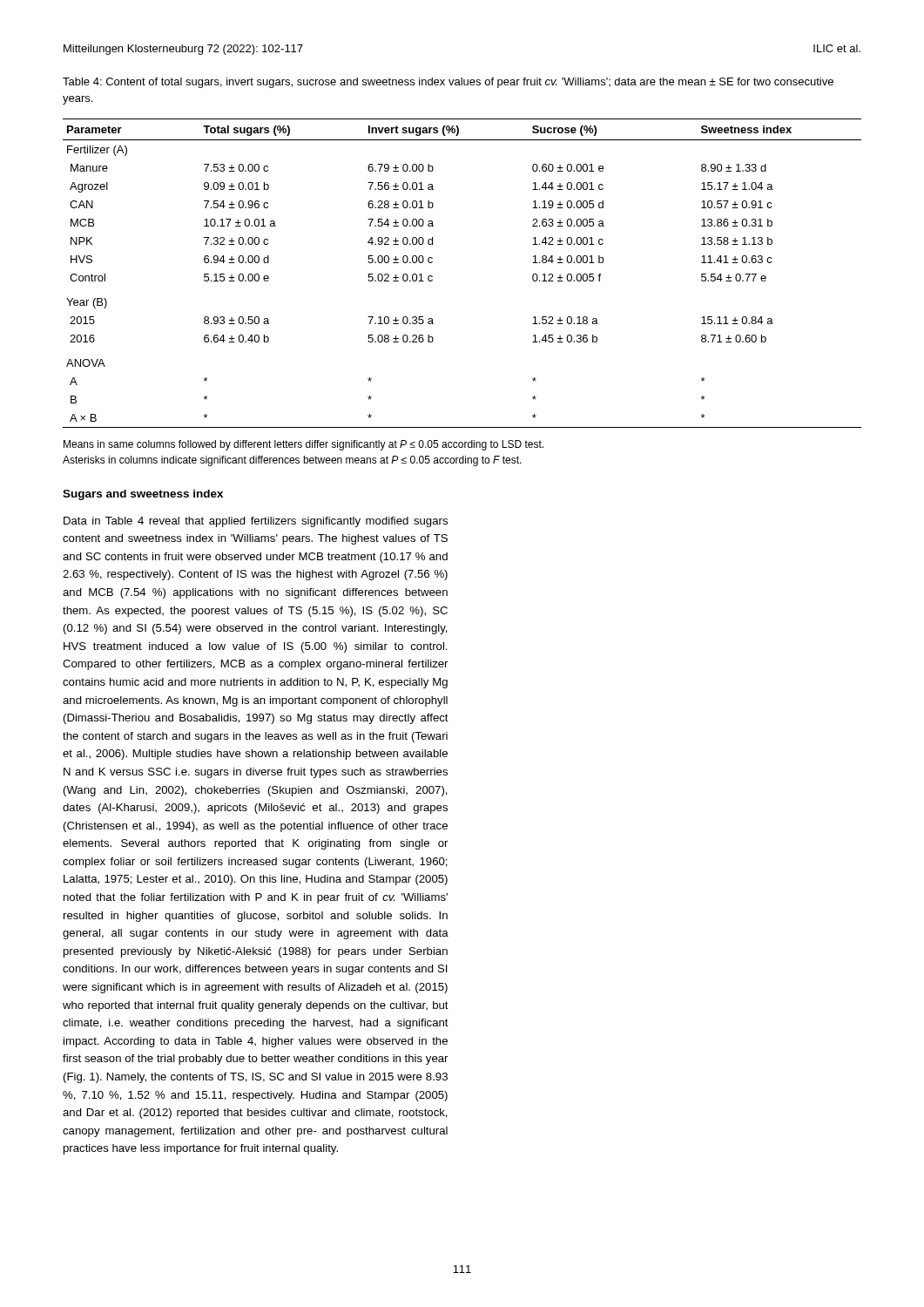Locate the text block containing "Data in Table 4 reveal that applied fertilizers"

point(255,834)
